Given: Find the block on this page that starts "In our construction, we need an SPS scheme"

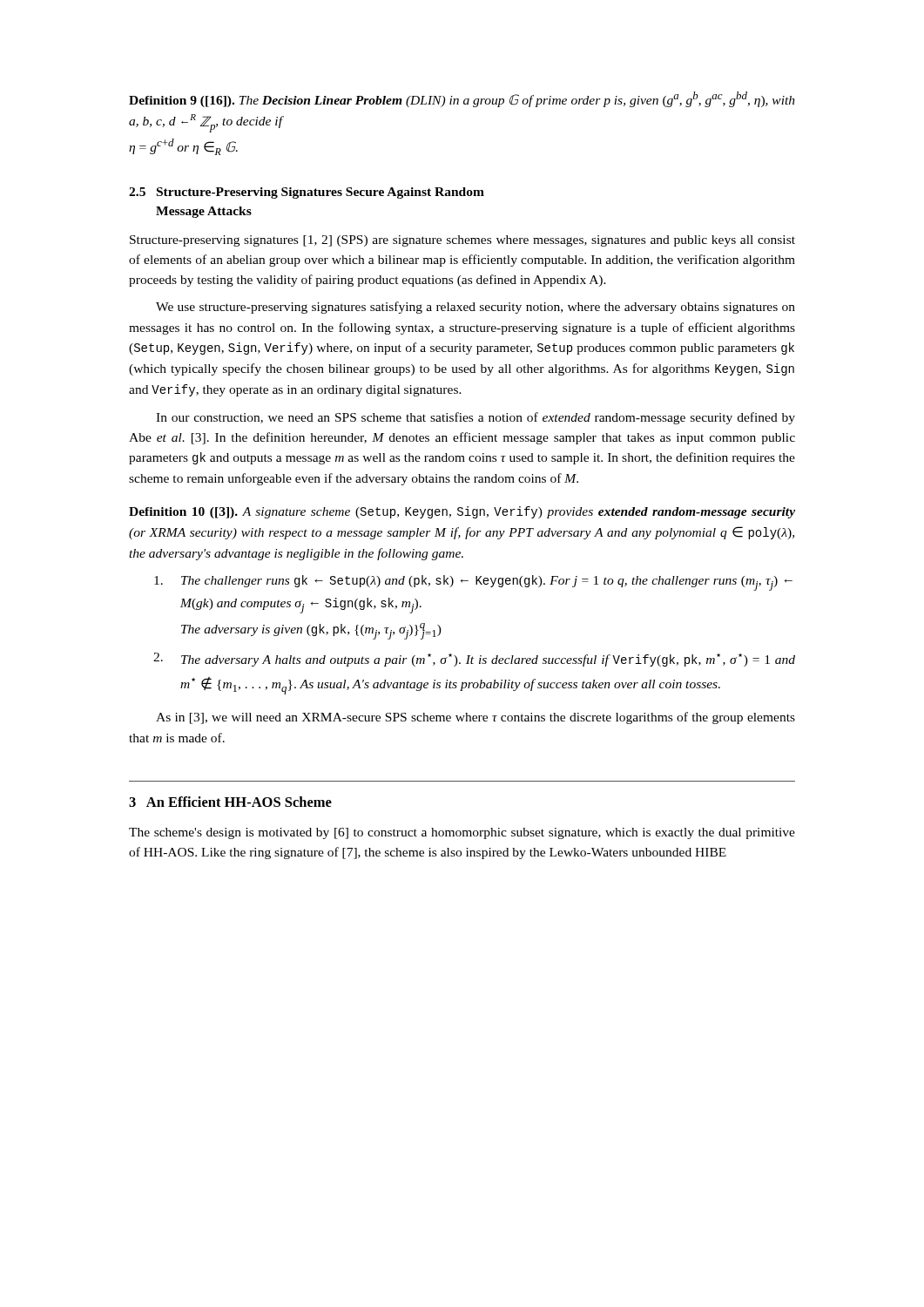Looking at the screenshot, I should (x=462, y=448).
